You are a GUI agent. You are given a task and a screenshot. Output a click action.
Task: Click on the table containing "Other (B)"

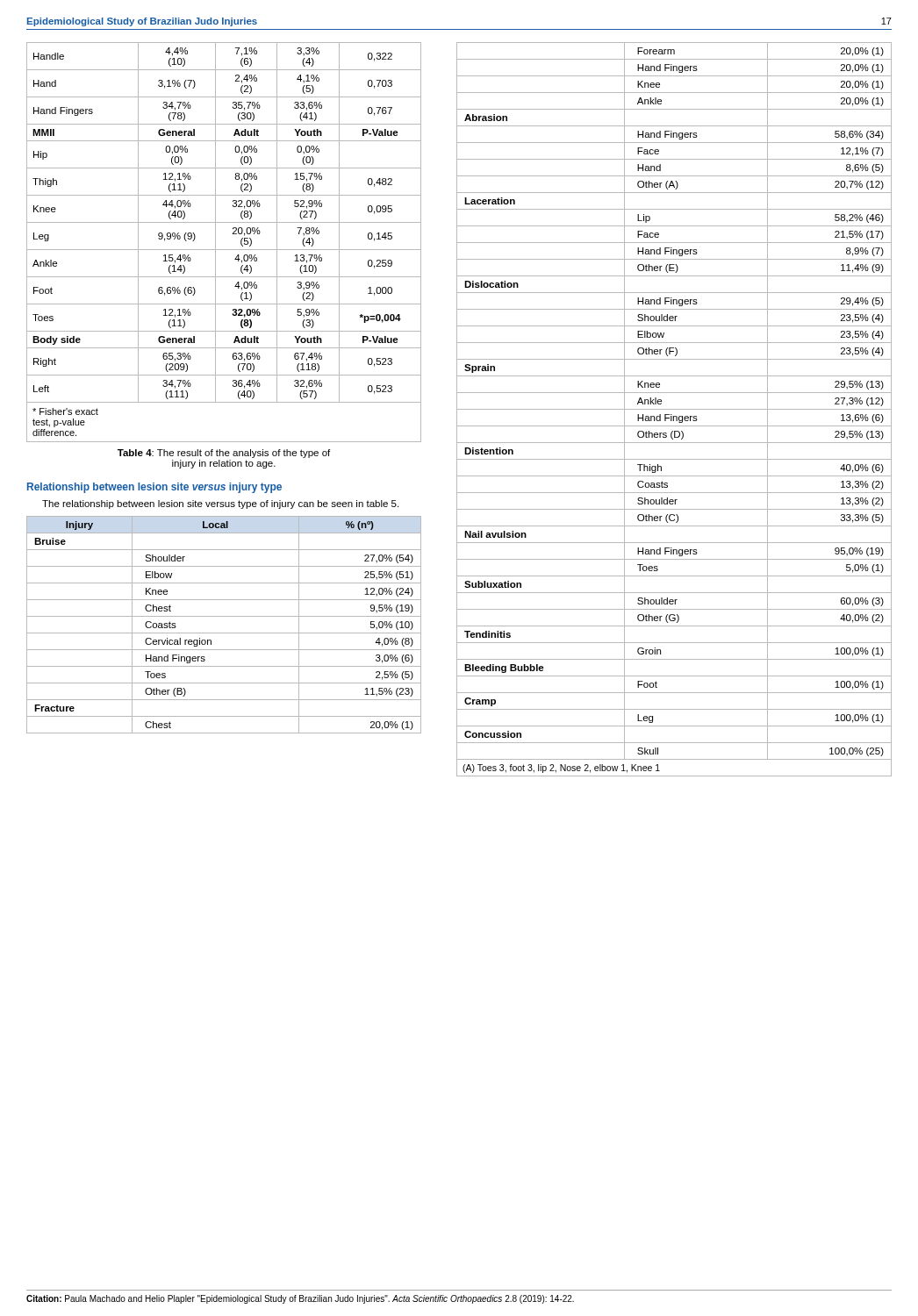coord(224,625)
